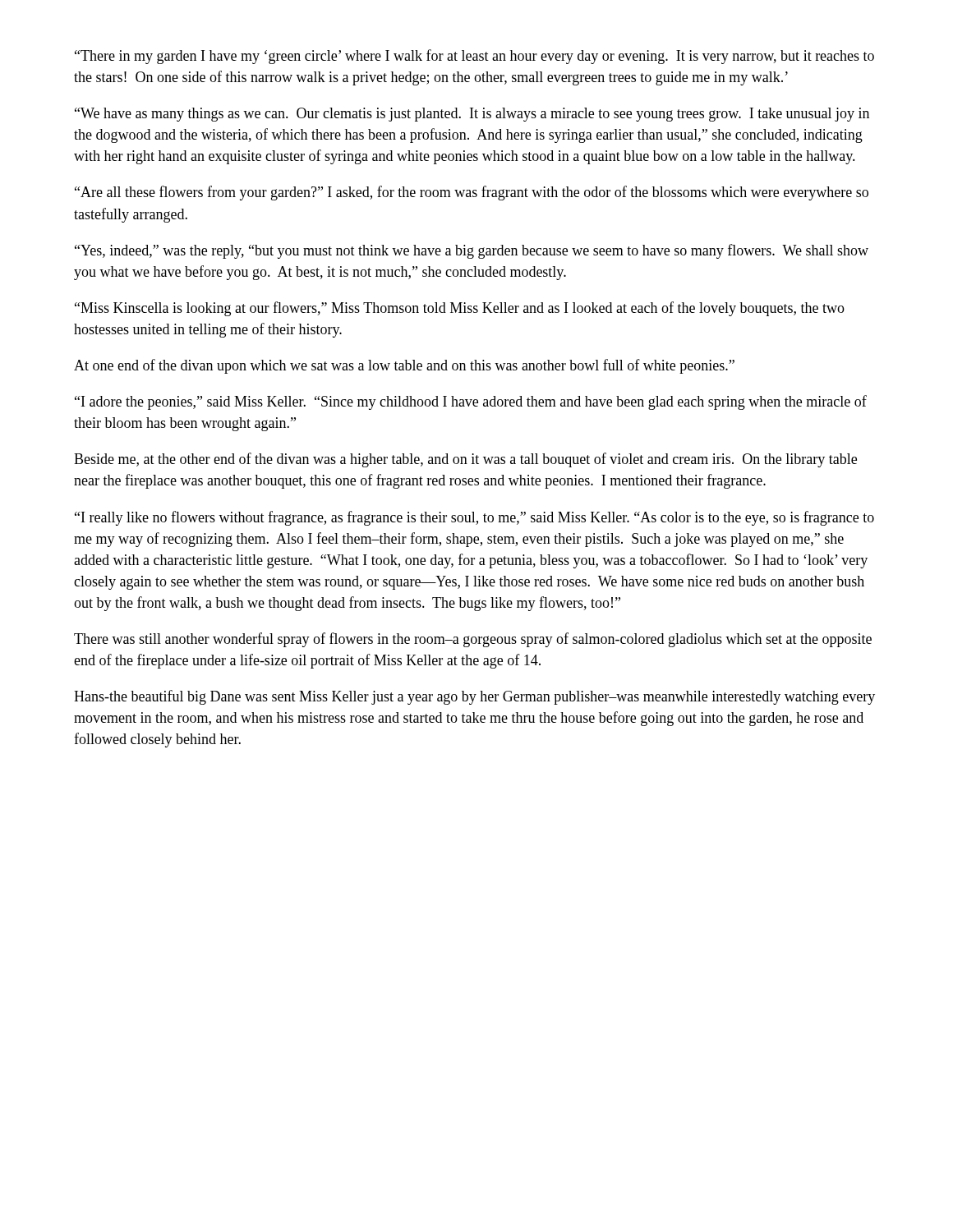Locate the element starting "“Yes, indeed,” was the reply, “but"
The width and height of the screenshot is (953, 1232).
click(471, 261)
